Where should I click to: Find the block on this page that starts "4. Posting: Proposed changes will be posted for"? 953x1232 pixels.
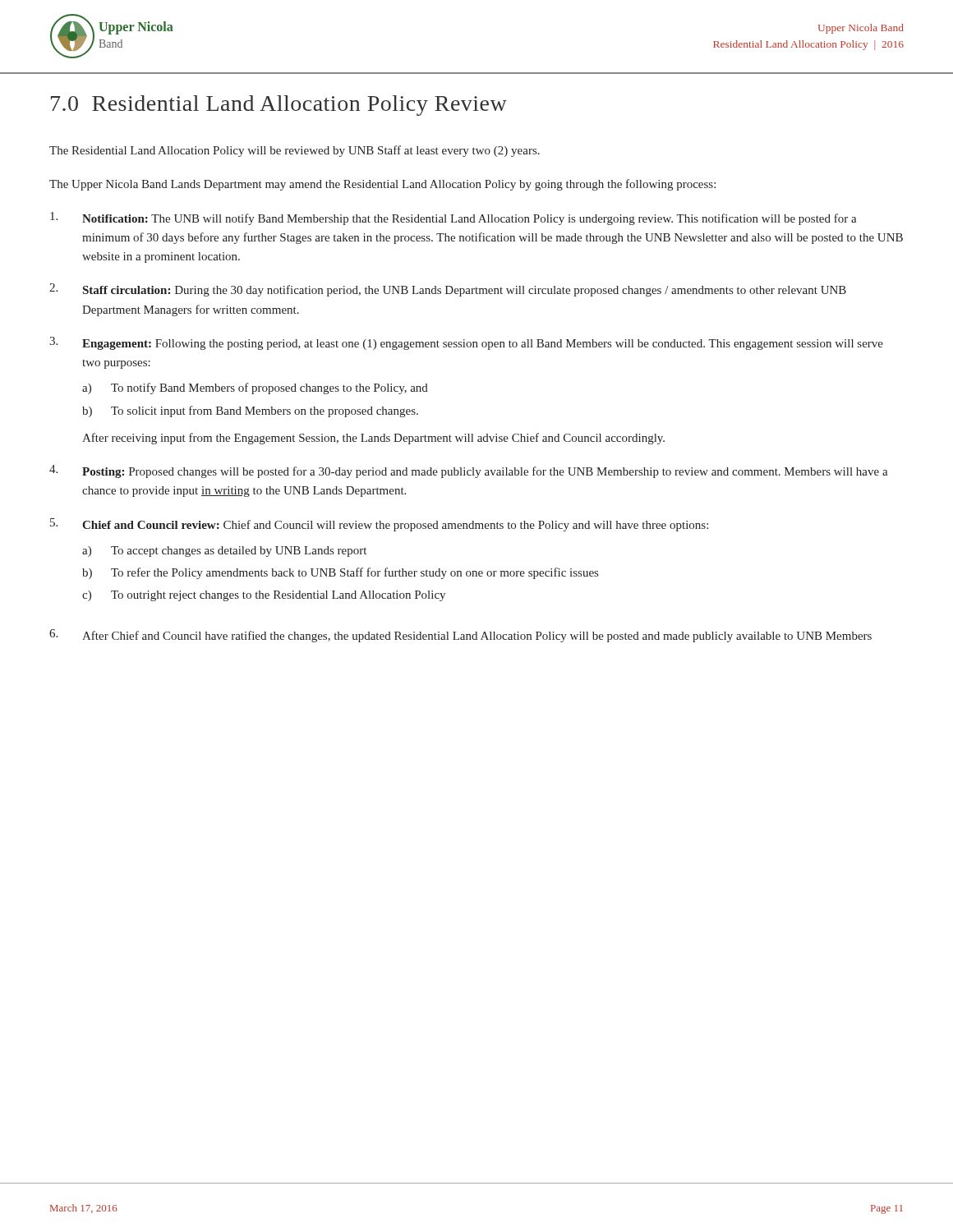tap(476, 481)
